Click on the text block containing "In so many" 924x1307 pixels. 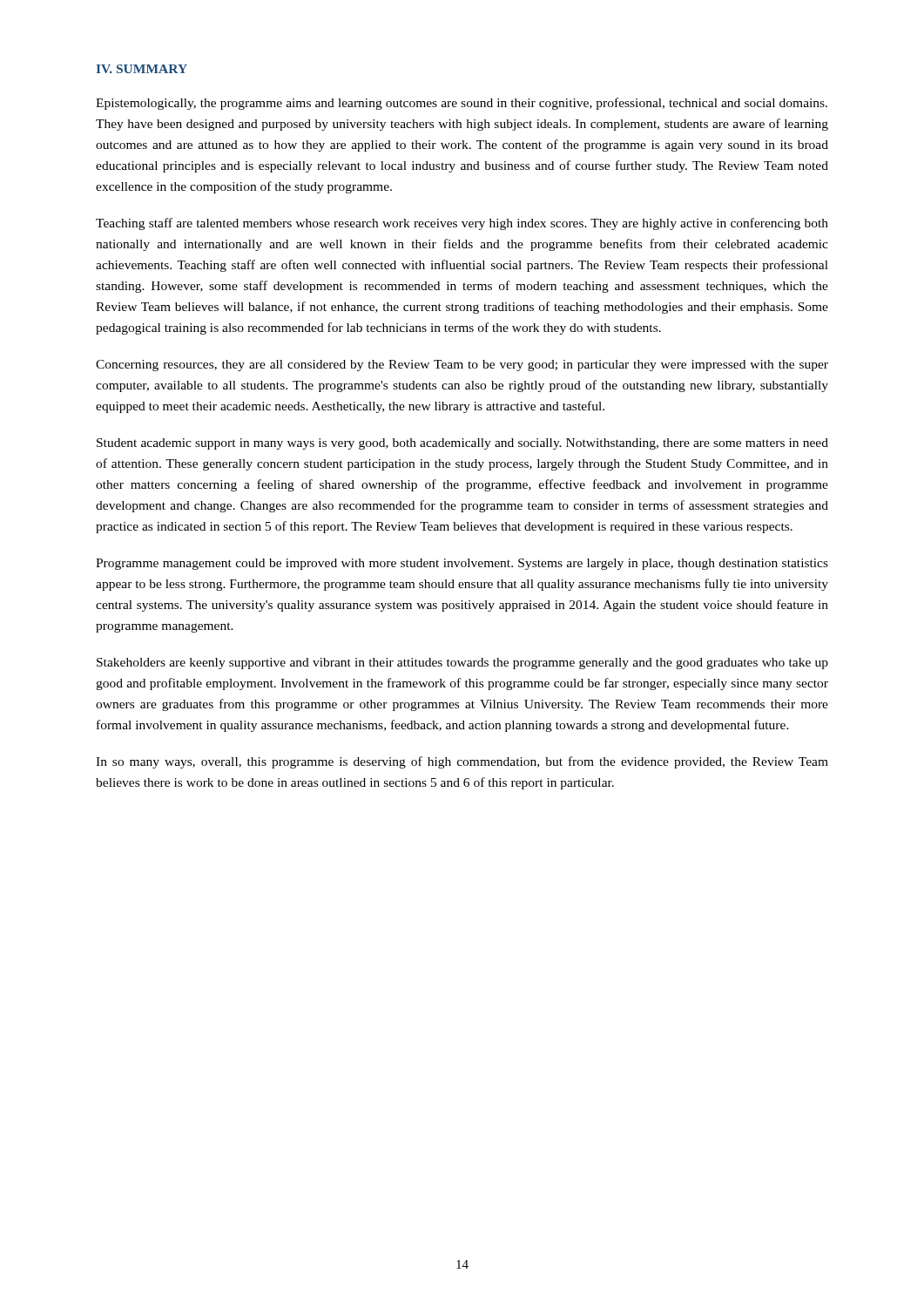coord(462,772)
